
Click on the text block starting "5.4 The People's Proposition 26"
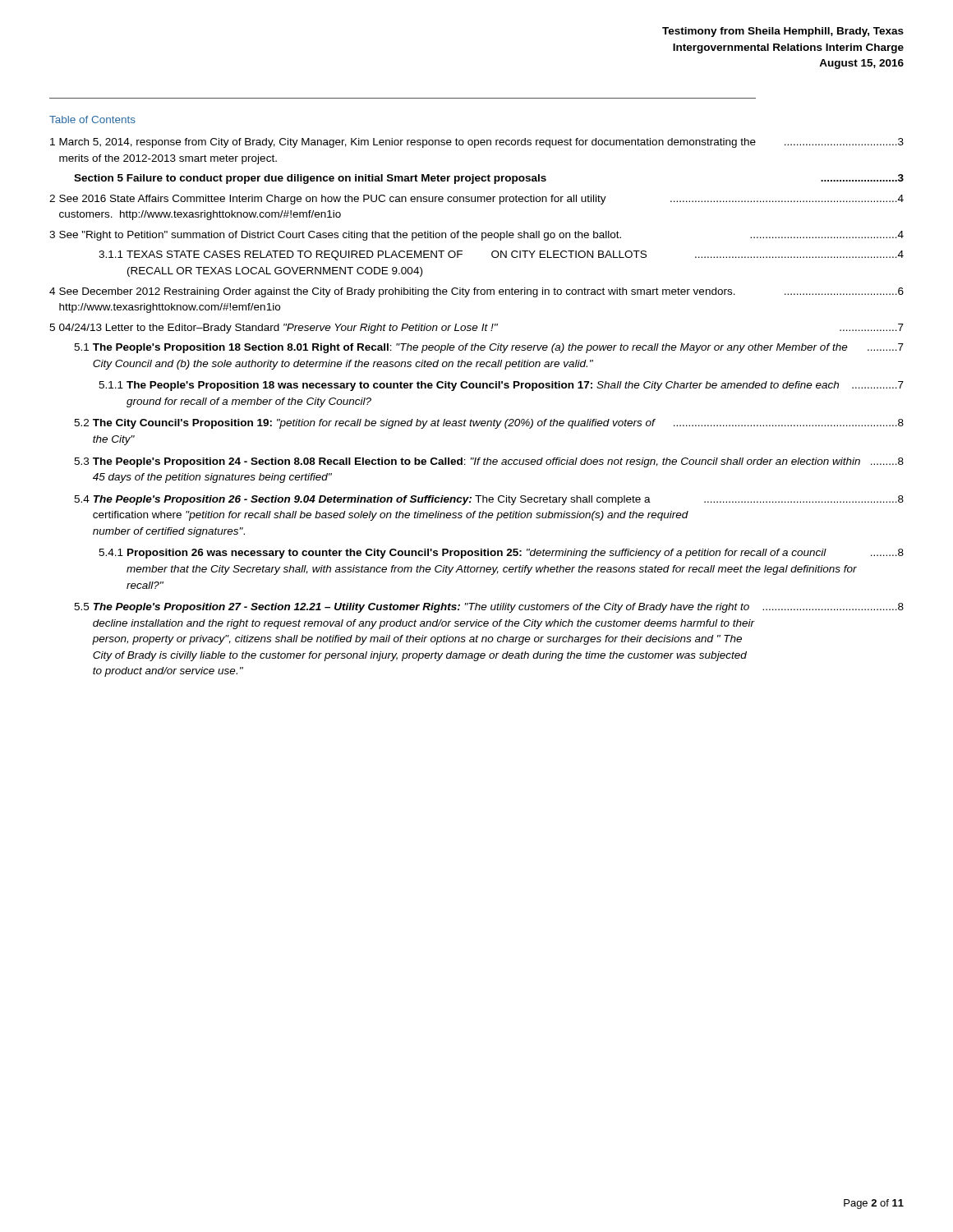pyautogui.click(x=489, y=515)
